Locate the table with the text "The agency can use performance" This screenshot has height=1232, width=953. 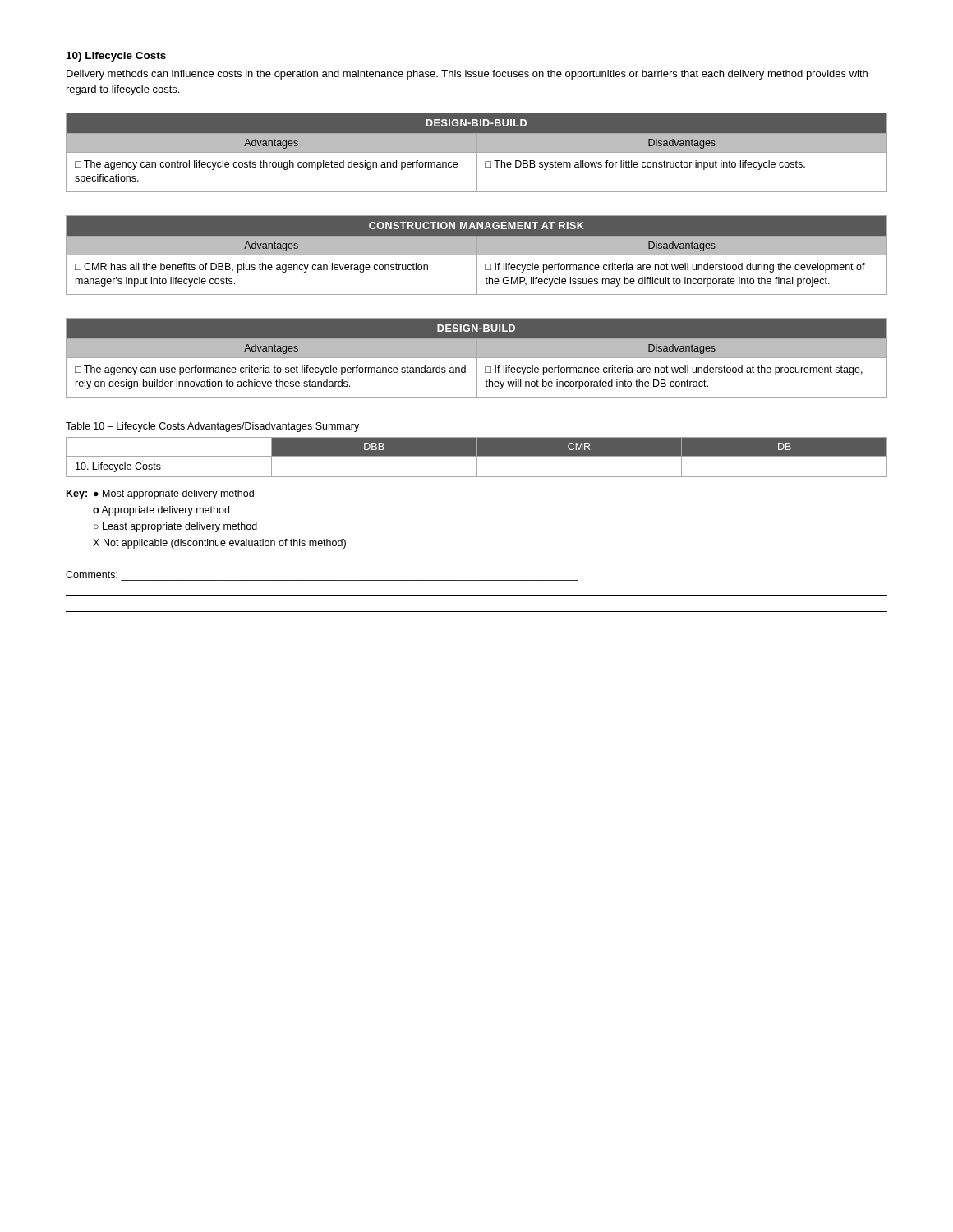tap(476, 357)
